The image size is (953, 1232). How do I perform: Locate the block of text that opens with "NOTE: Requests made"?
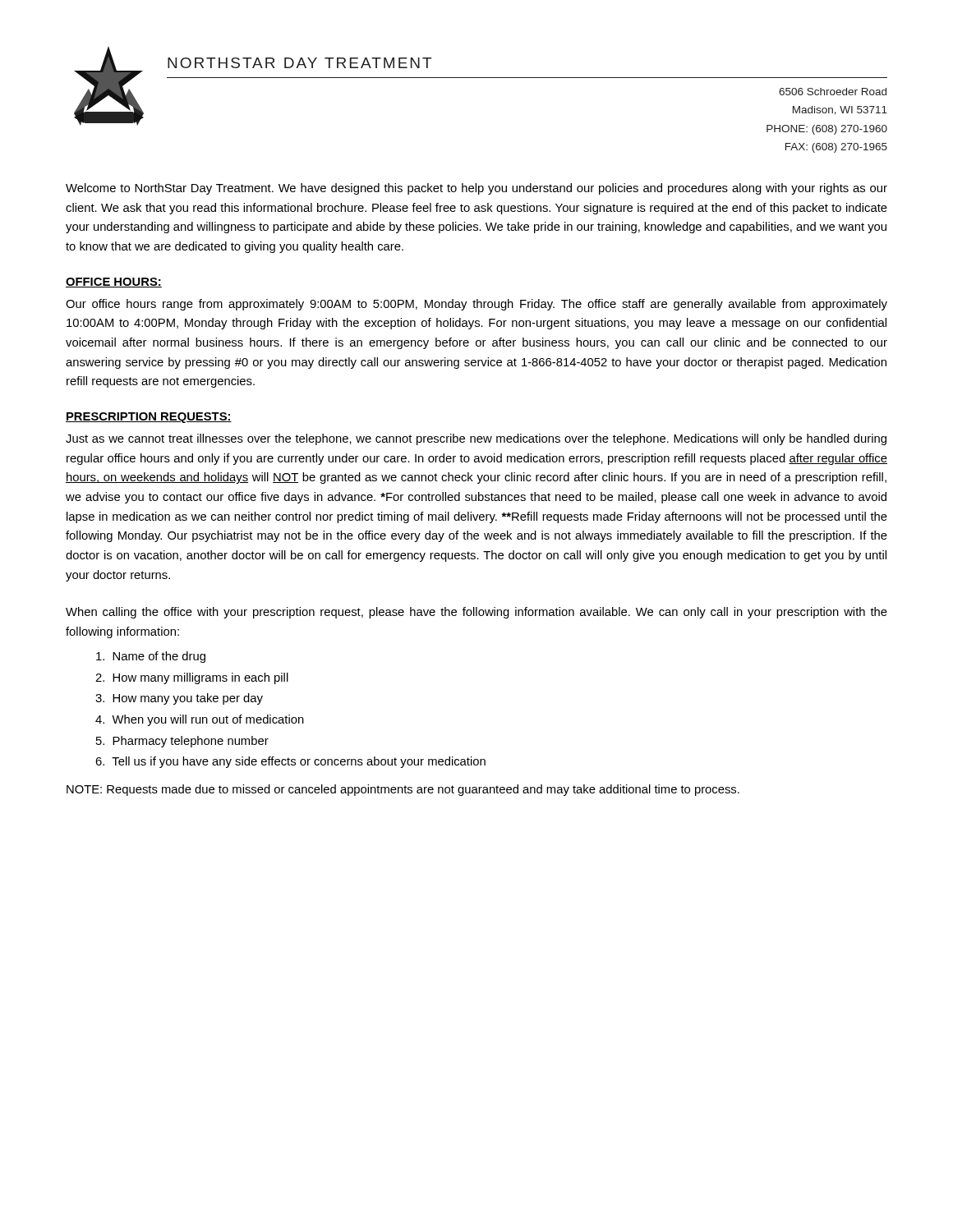[403, 789]
